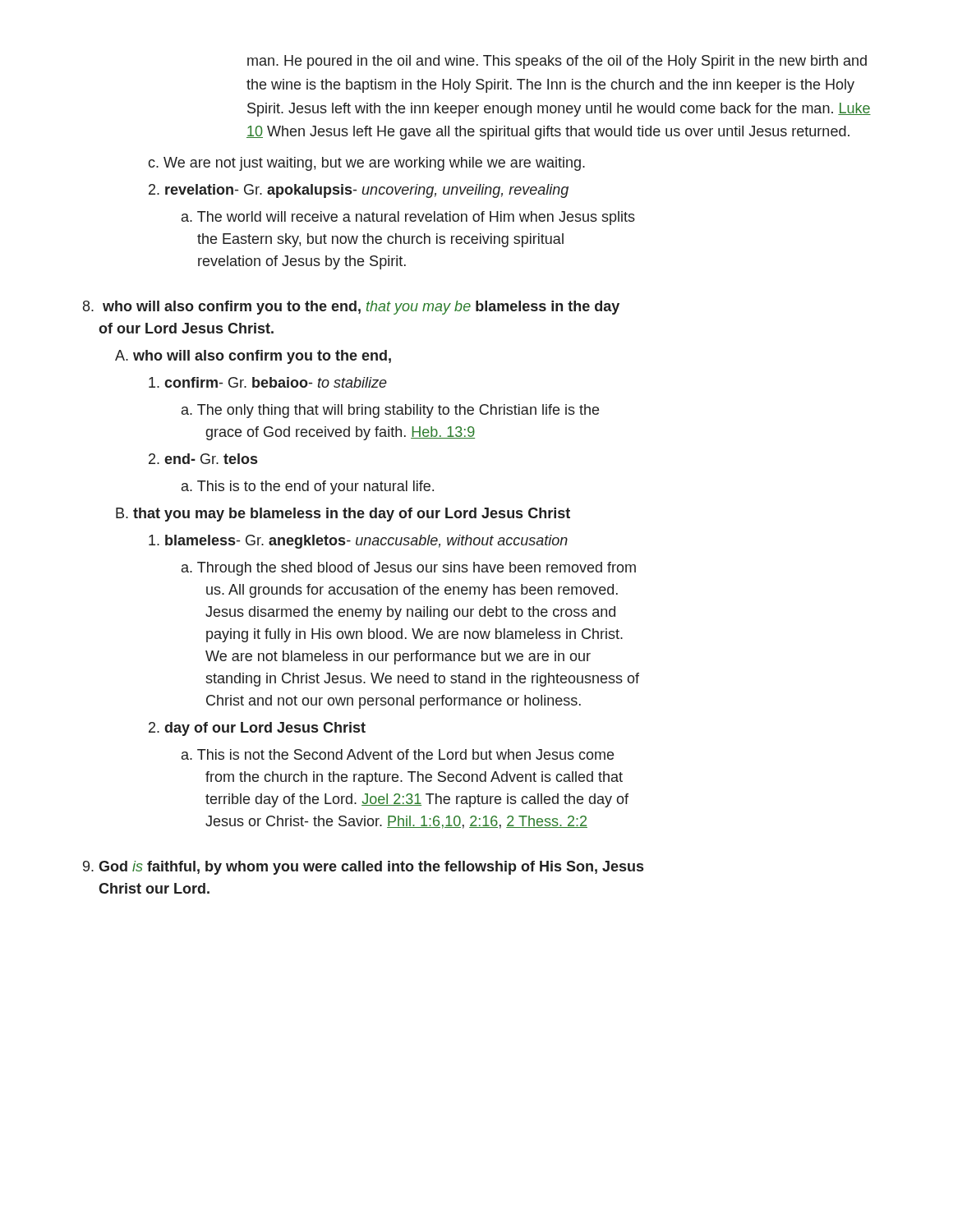Navigate to the block starting "c. We are not just waiting, but"
This screenshot has height=1232, width=953.
tap(367, 163)
